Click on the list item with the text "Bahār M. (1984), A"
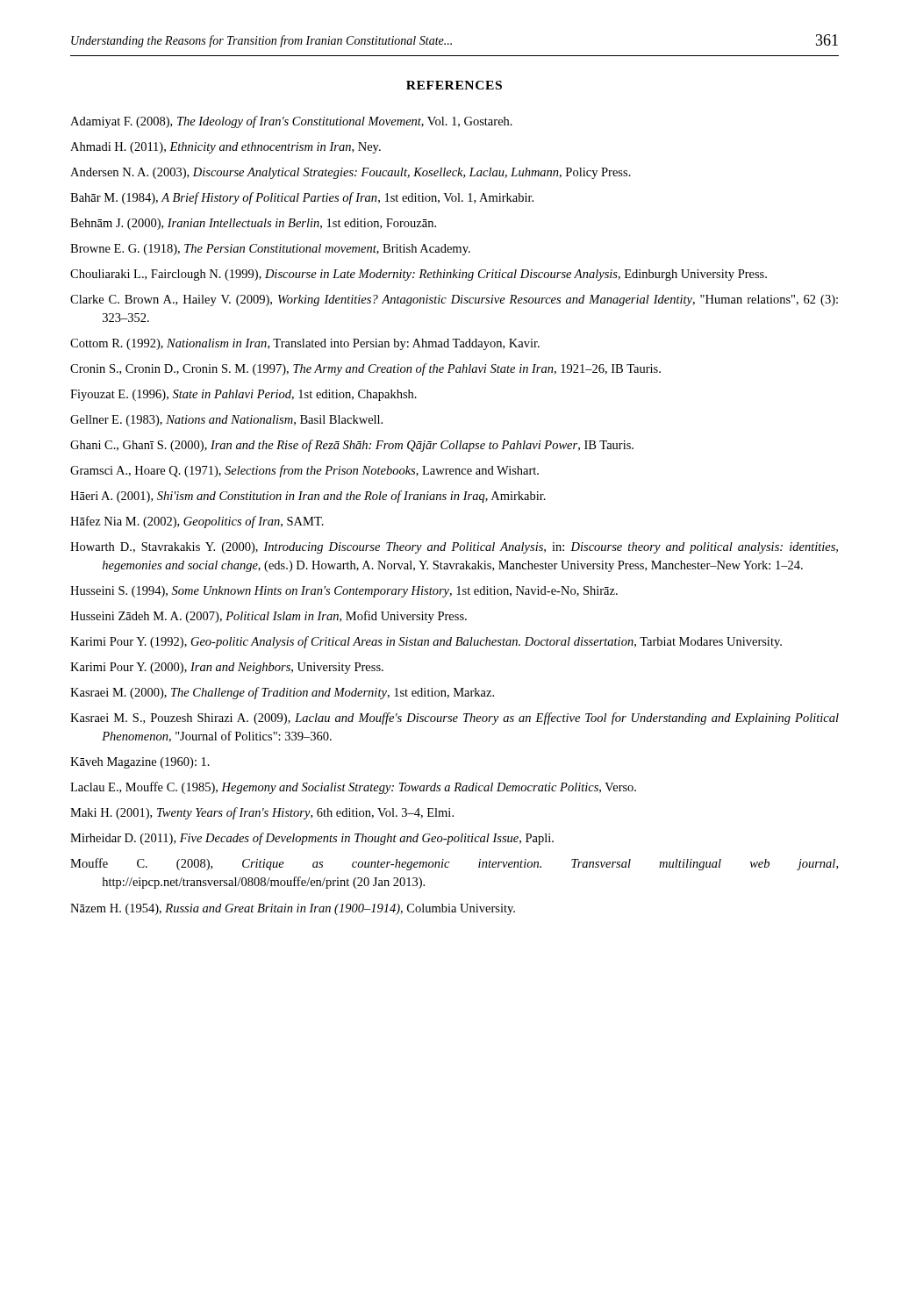Viewport: 909px width, 1316px height. coord(302,197)
